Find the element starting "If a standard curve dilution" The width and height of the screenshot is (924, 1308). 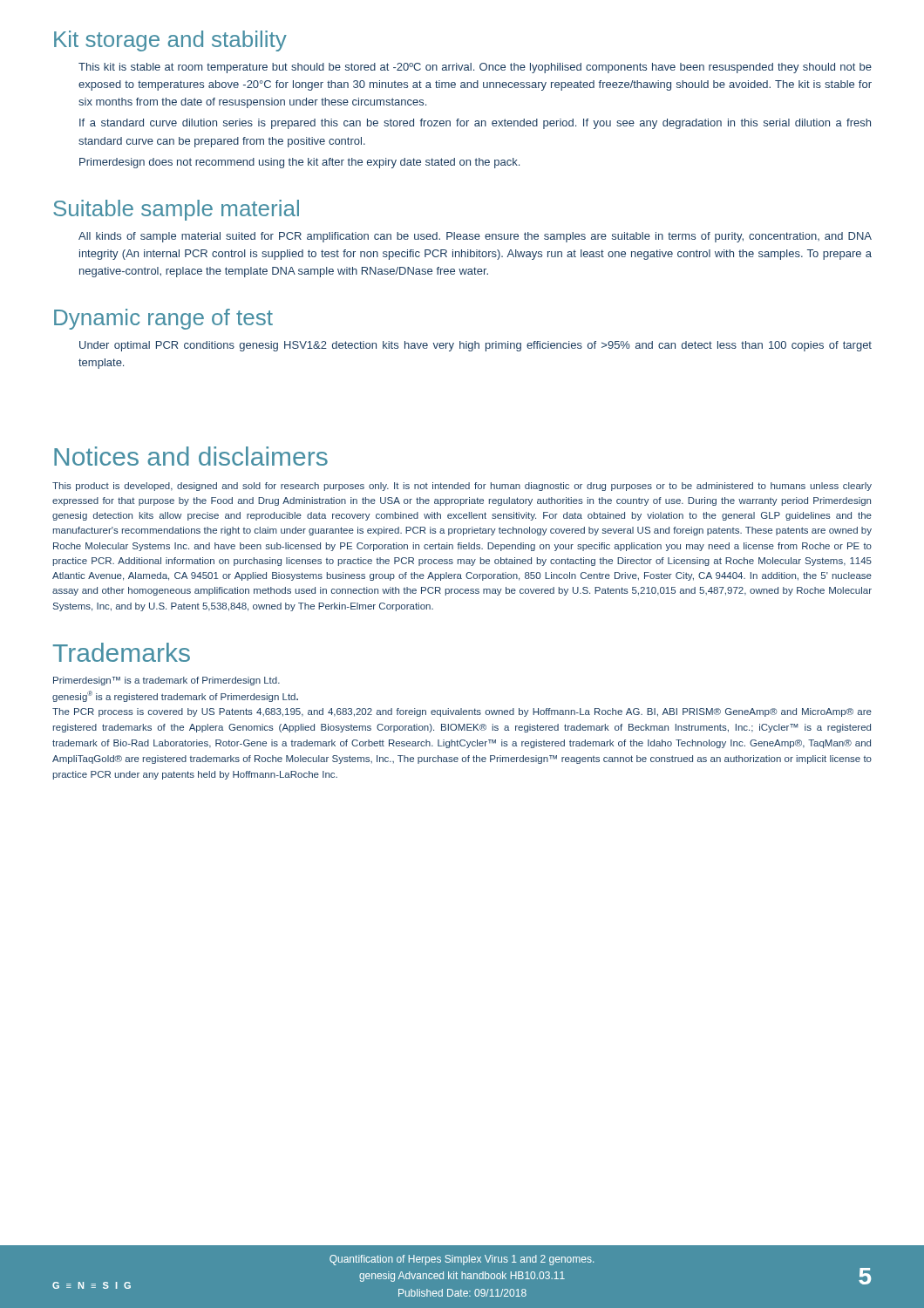coord(475,132)
